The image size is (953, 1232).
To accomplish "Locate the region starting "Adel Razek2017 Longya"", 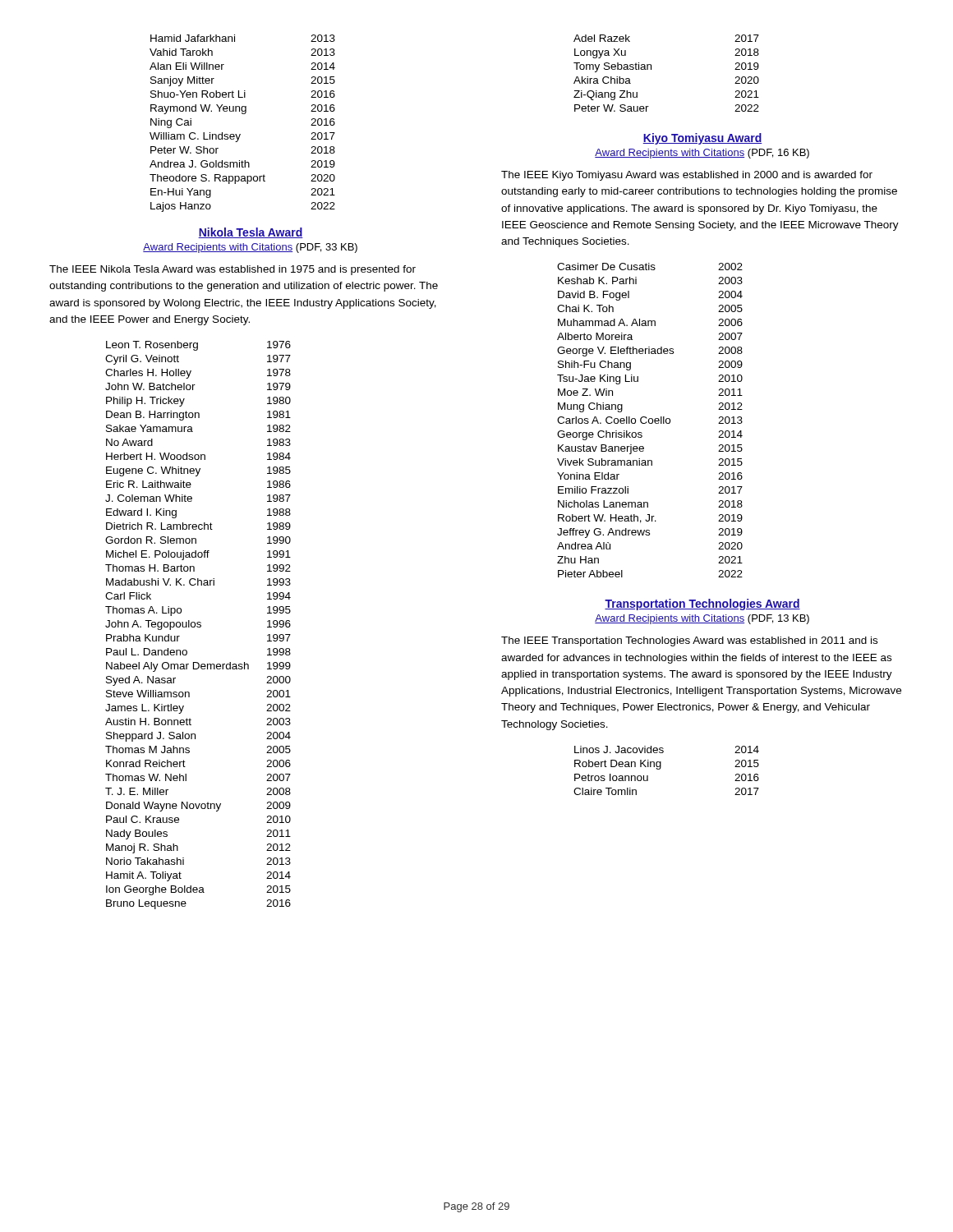I will tap(603, 38).
